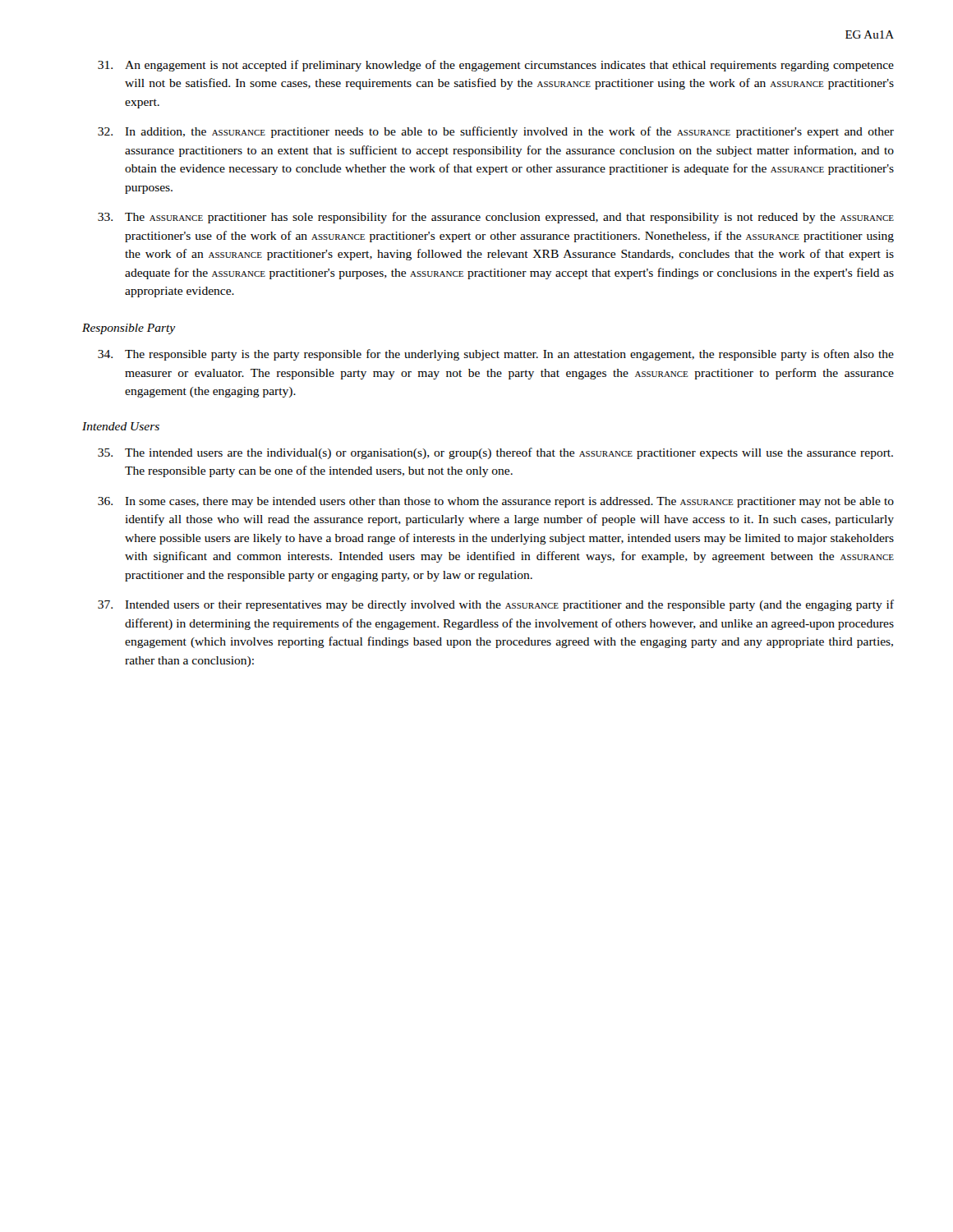Locate the text starting "36. In some cases, there"
Screen dimensions: 1232x953
[x=488, y=538]
